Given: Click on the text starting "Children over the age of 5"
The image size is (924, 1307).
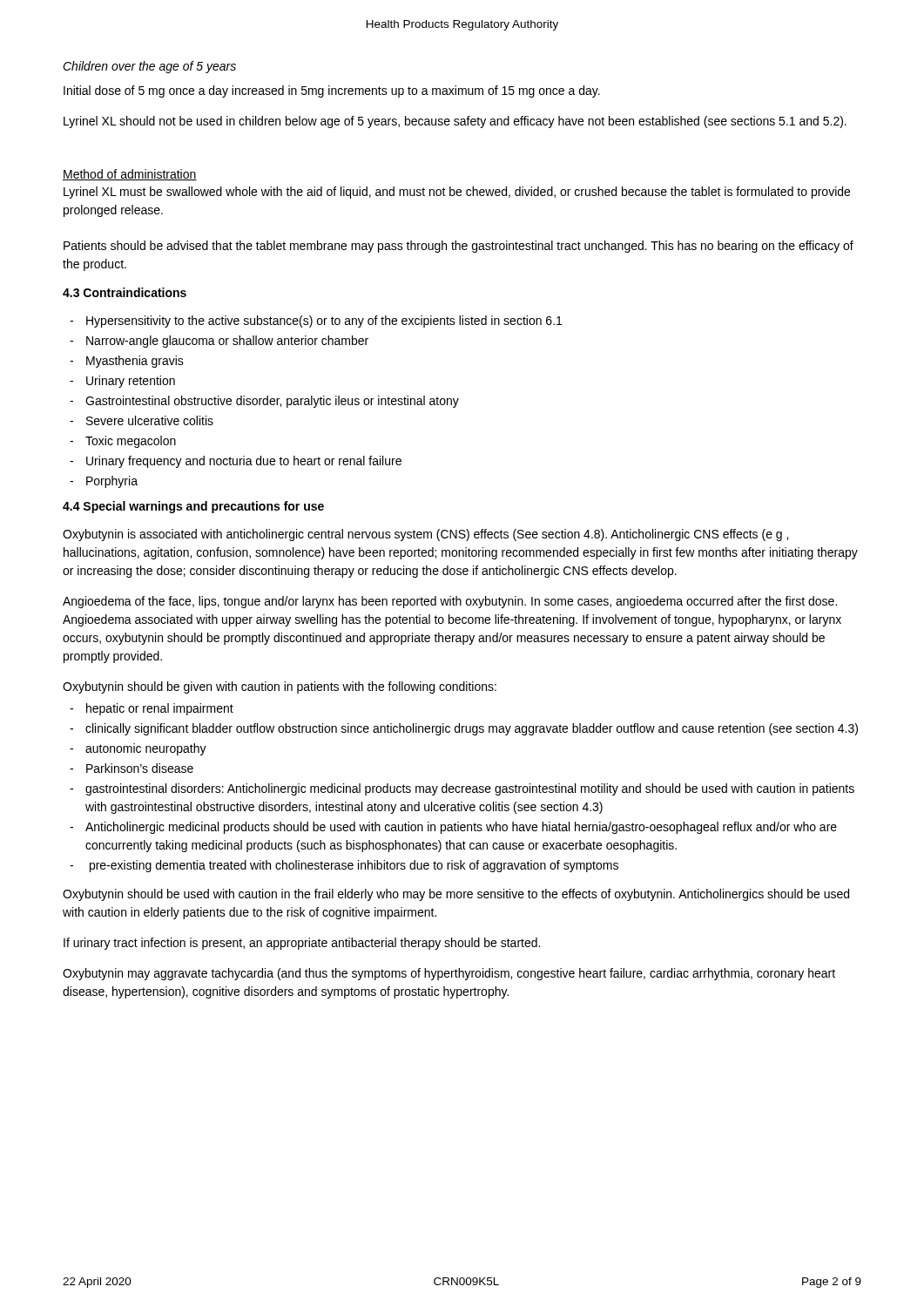Looking at the screenshot, I should [x=149, y=66].
